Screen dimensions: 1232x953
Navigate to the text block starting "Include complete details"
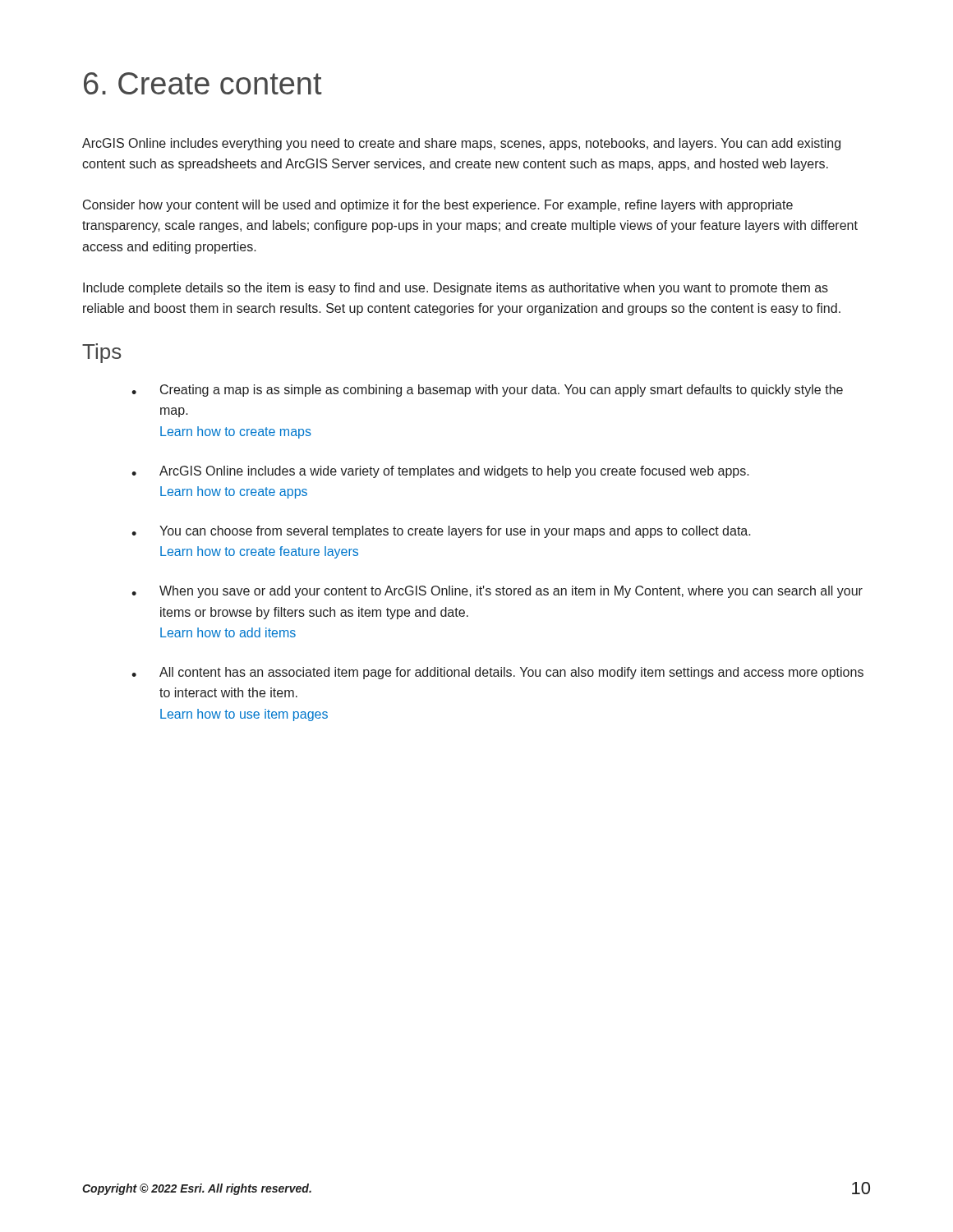(x=462, y=298)
